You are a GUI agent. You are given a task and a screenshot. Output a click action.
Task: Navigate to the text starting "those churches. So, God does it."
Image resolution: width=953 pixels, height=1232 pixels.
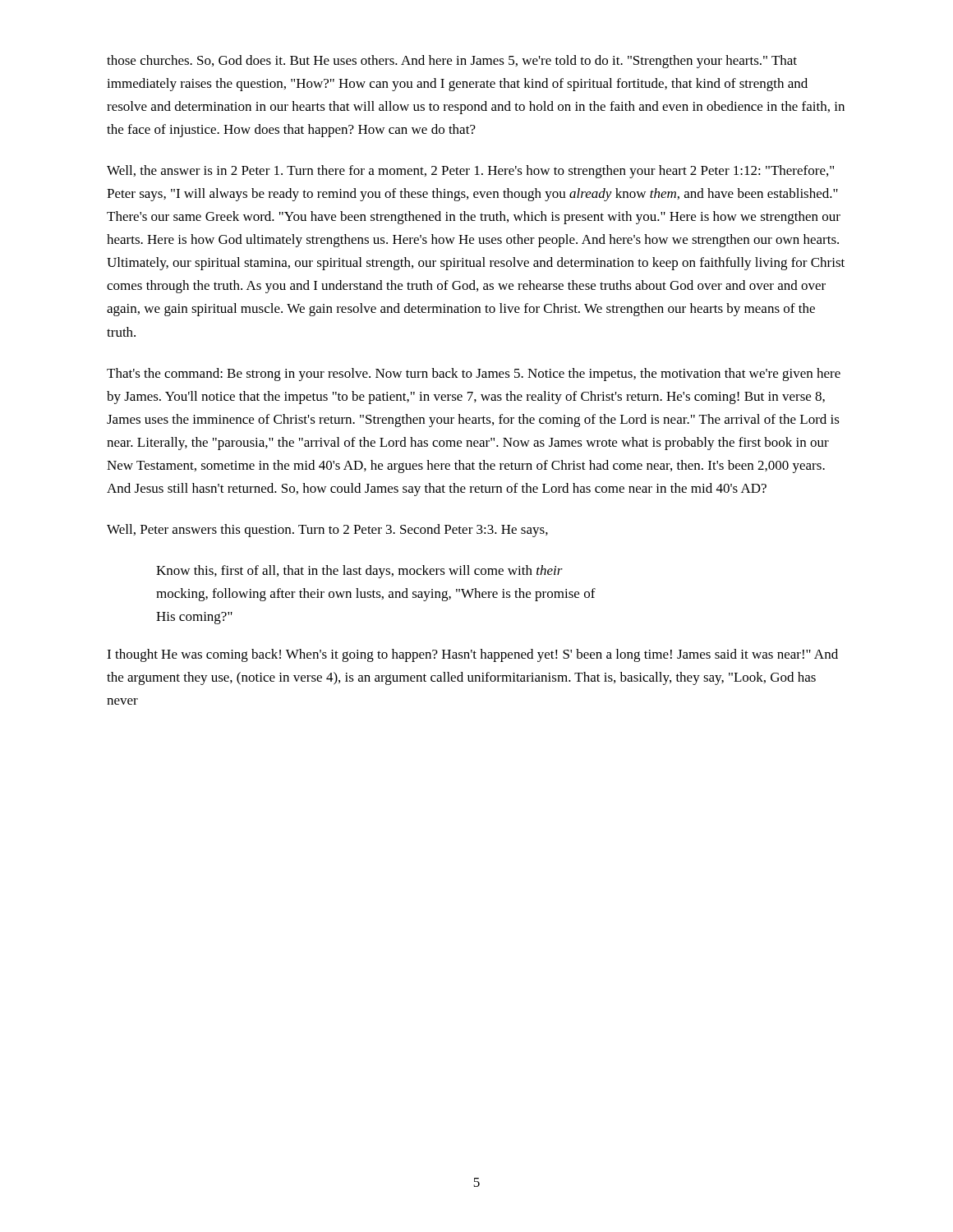476,95
